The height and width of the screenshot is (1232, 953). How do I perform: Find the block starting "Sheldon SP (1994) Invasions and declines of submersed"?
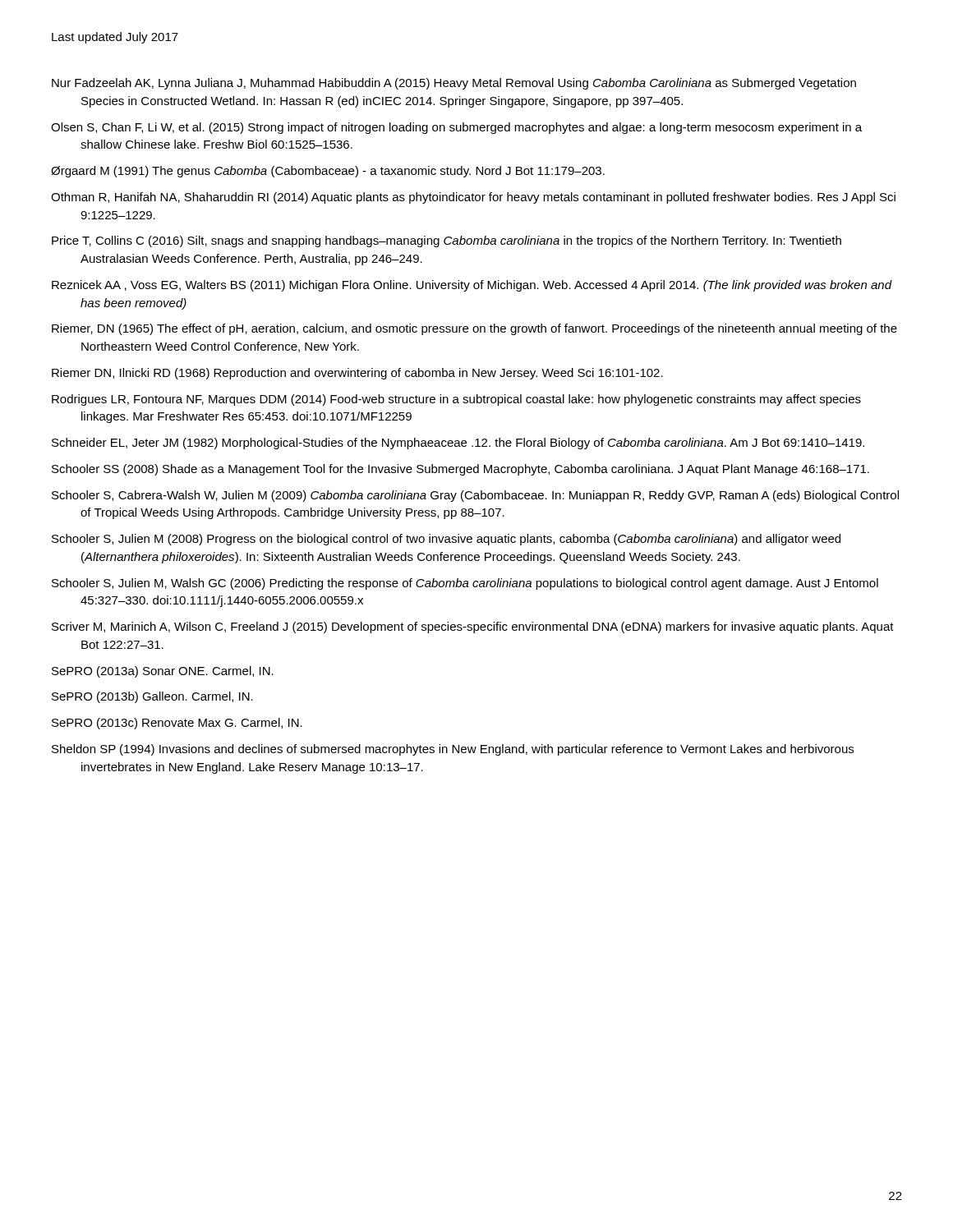tap(453, 757)
